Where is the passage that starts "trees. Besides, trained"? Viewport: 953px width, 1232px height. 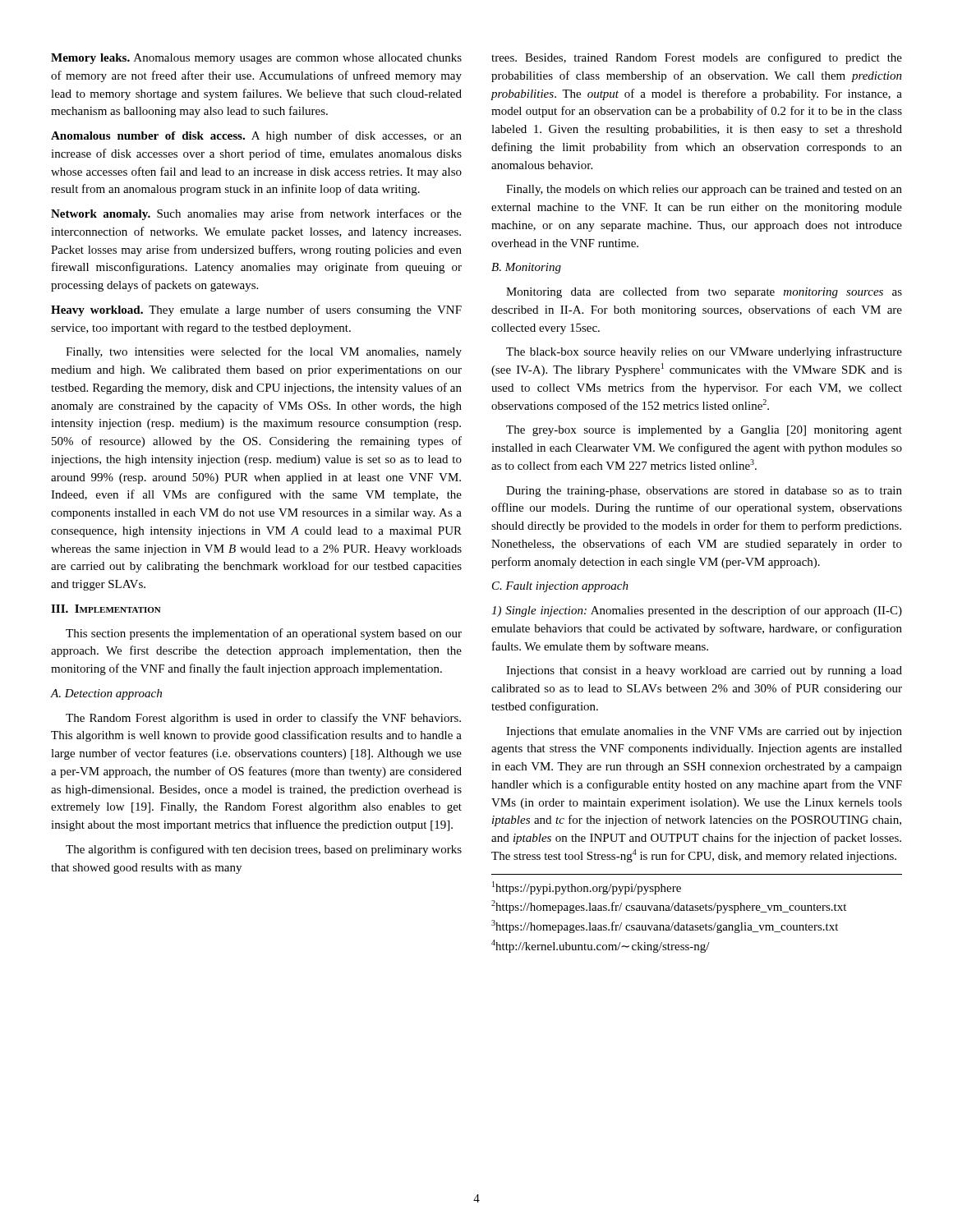(697, 112)
